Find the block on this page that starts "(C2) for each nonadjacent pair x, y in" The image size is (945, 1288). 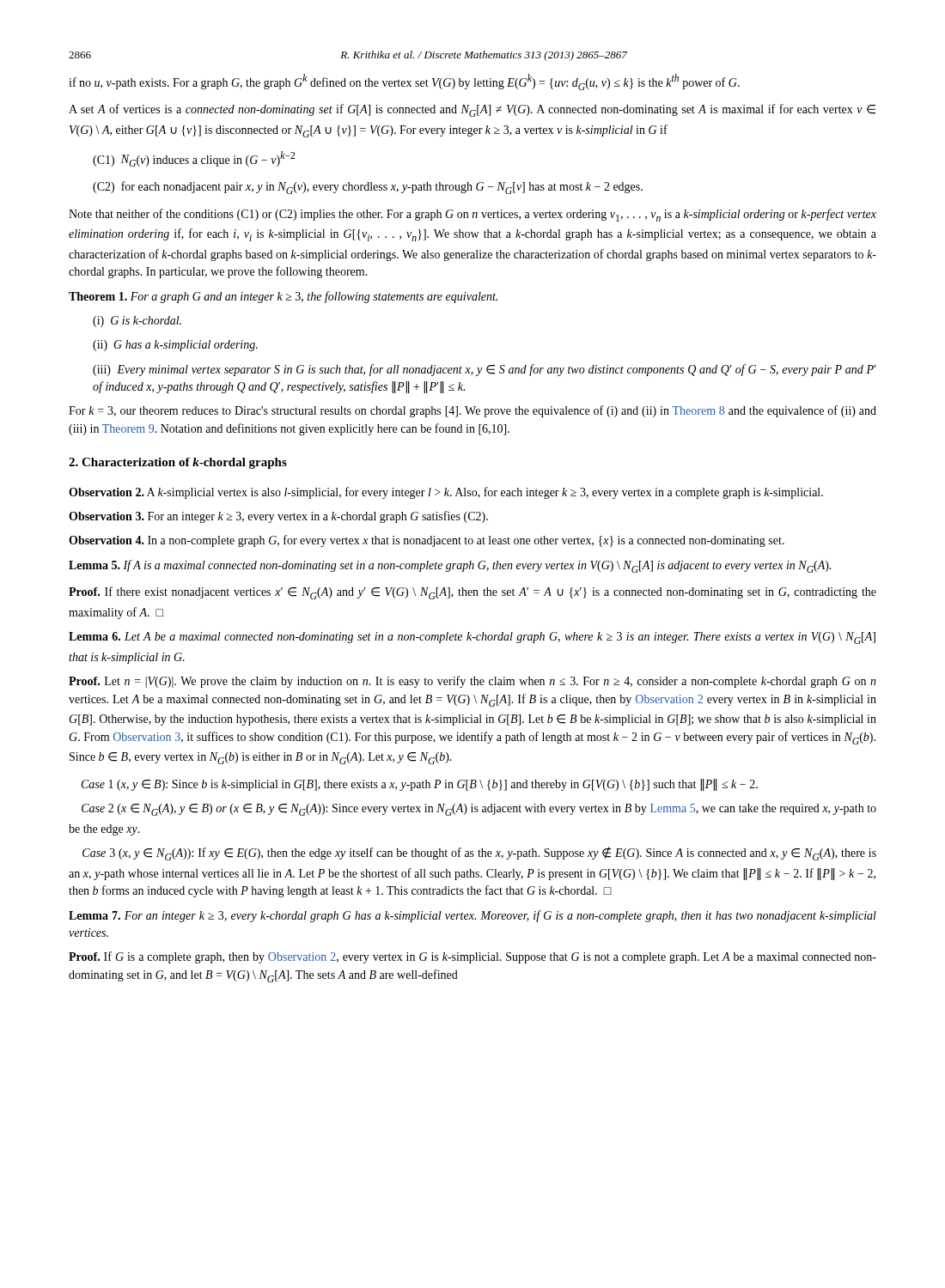click(x=485, y=189)
